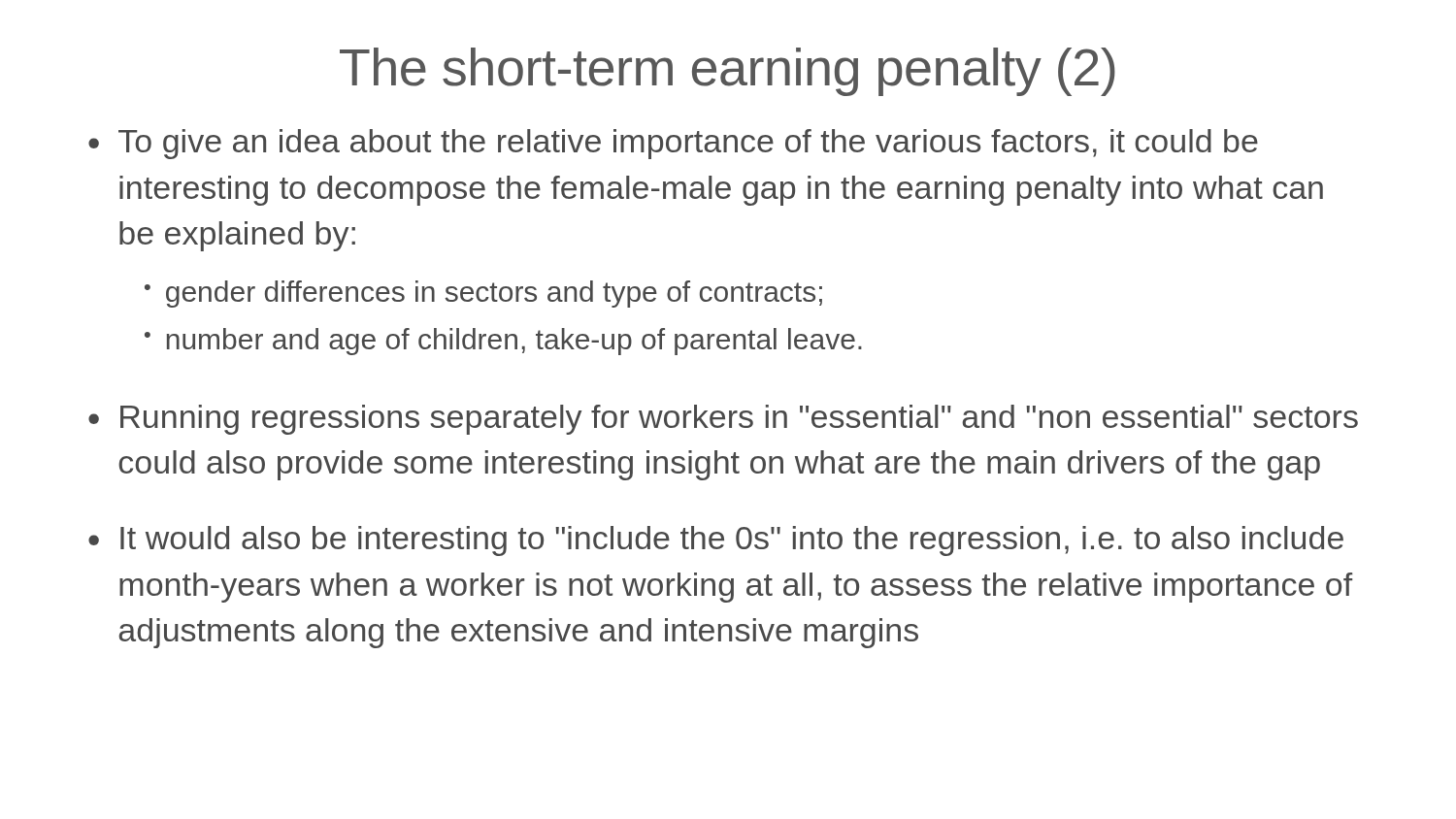Find the block on this page that starts "• gender differences in"

[x=484, y=292]
